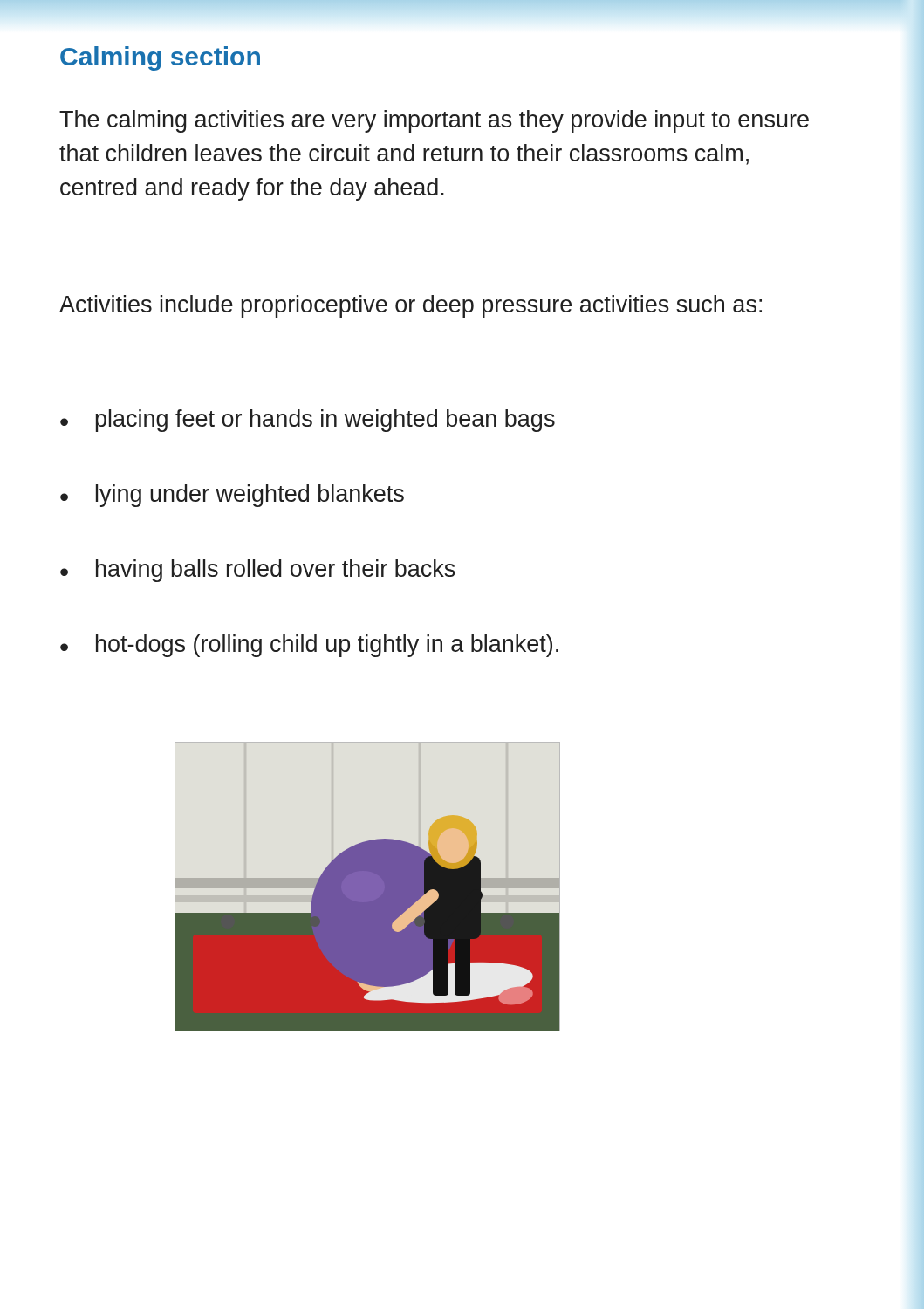Click on the element starting "Activities include proprioceptive"
The height and width of the screenshot is (1309, 924).
click(x=412, y=305)
